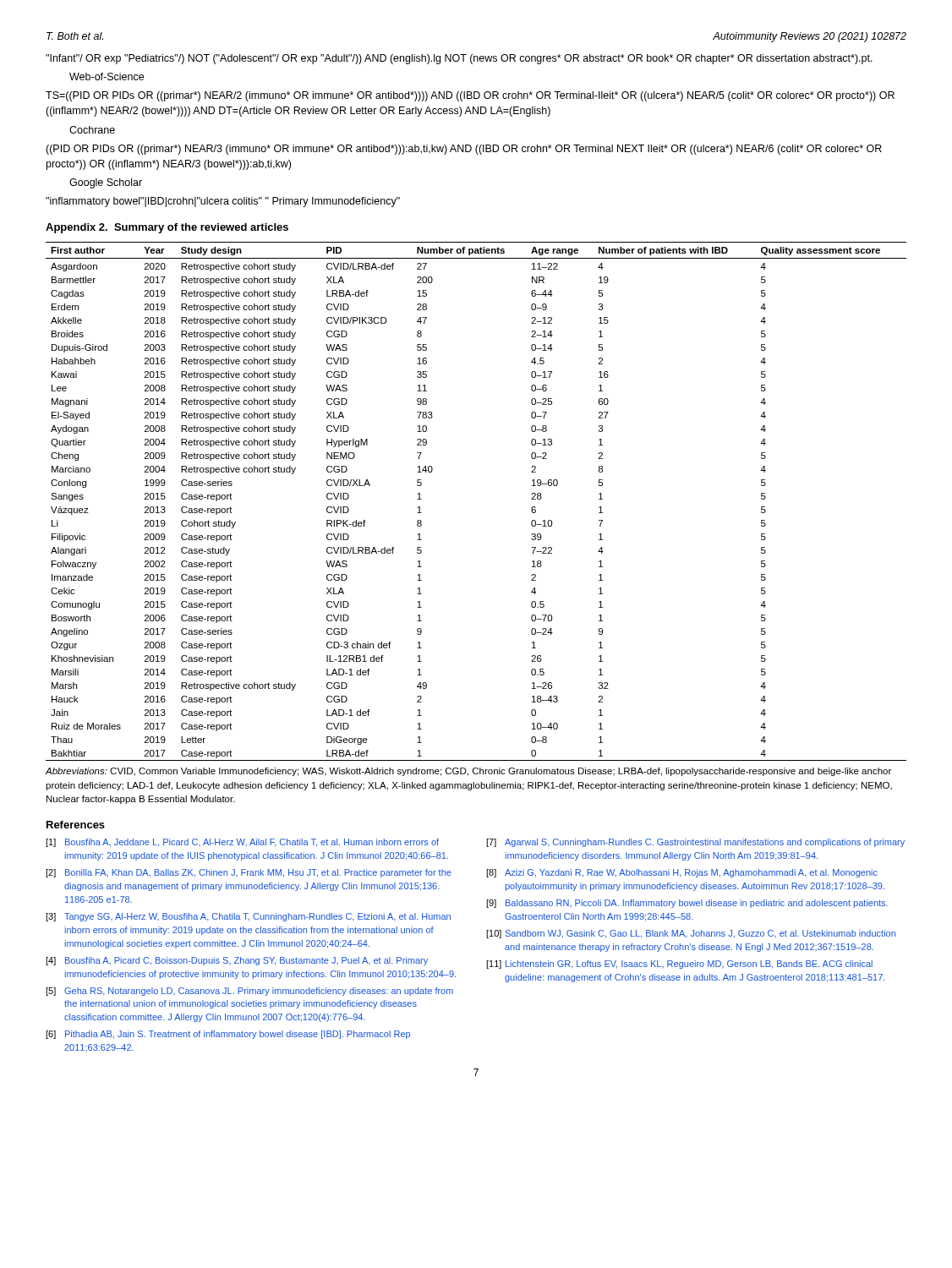Point to the text starting "TS=((PID OR PIDs OR ((primar*) NEAR/2"
952x1268 pixels.
point(470,103)
